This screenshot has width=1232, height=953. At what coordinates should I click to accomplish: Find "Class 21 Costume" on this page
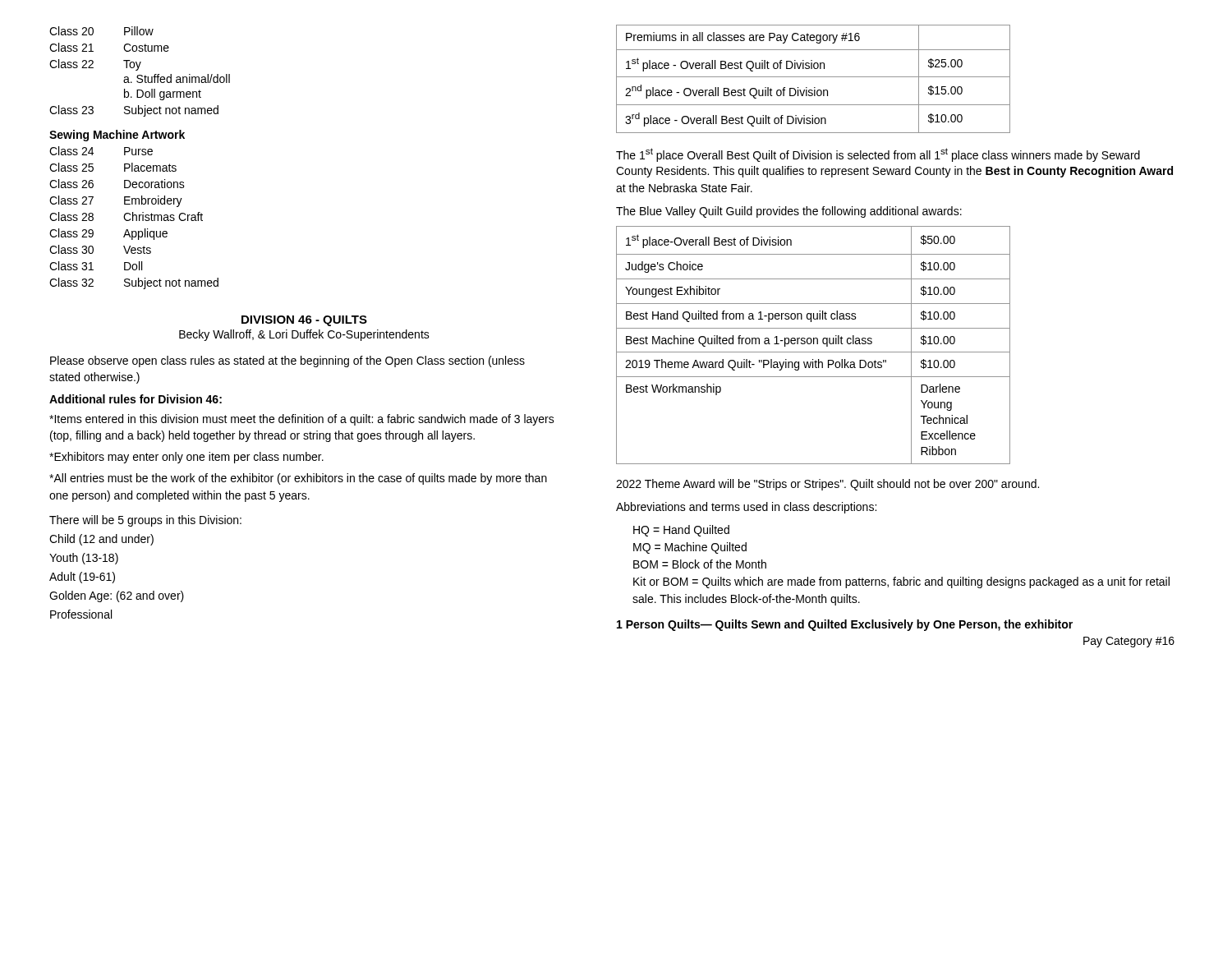point(69,48)
